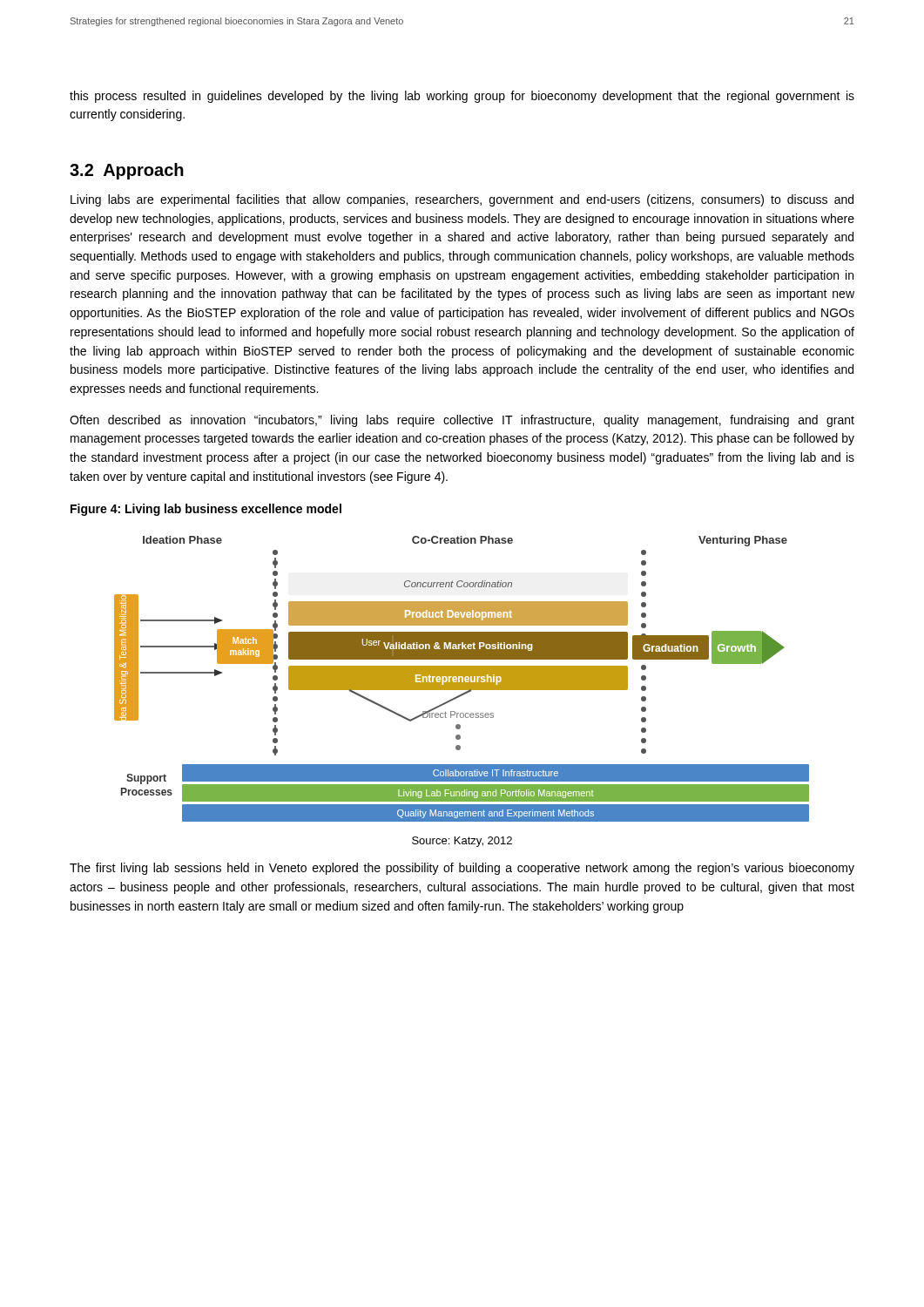Find the text block starting "Often described as innovation “incubators,” living labs require"
924x1307 pixels.
click(x=462, y=448)
